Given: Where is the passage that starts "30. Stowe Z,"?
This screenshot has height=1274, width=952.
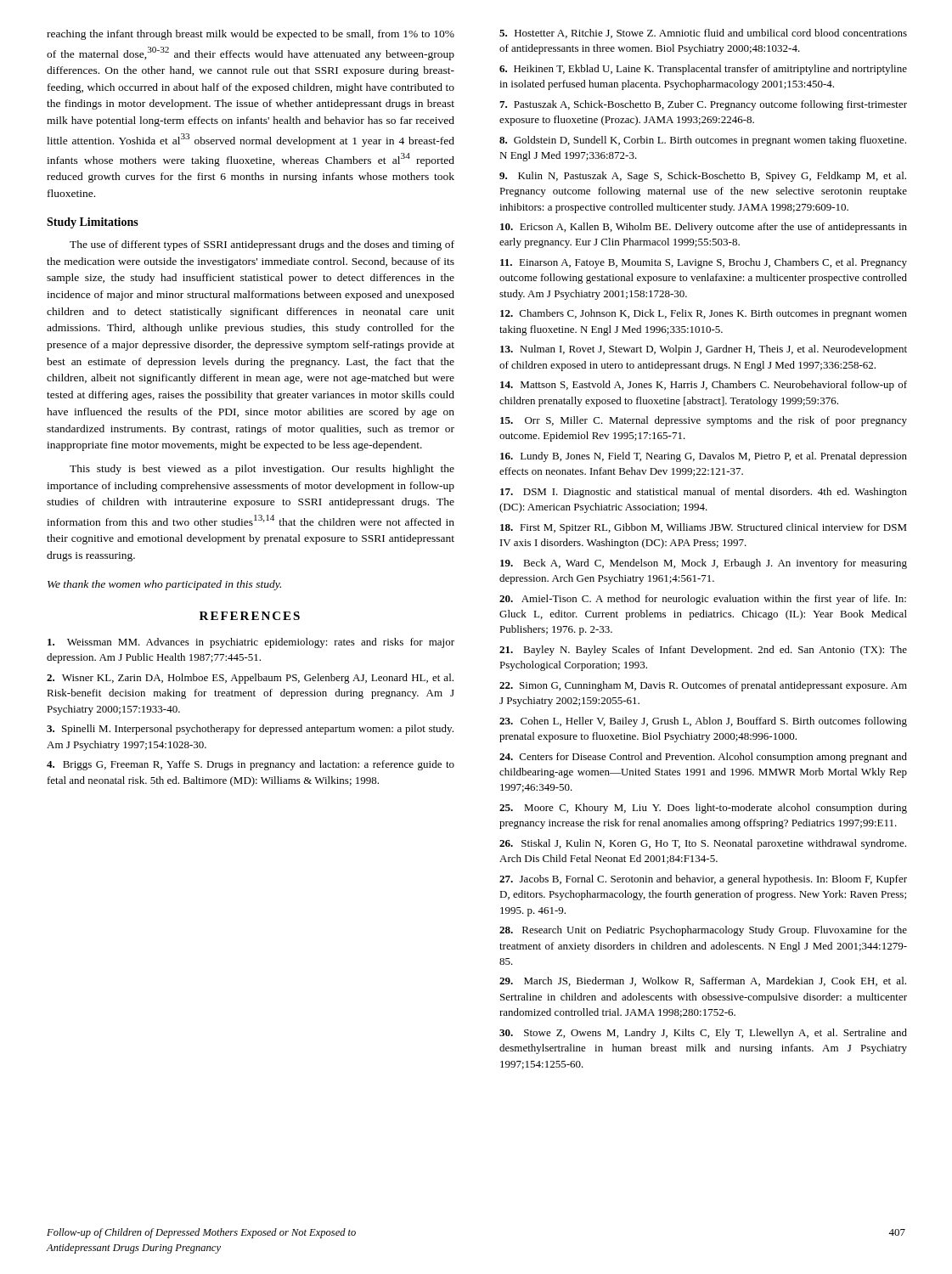Looking at the screenshot, I should point(703,1048).
